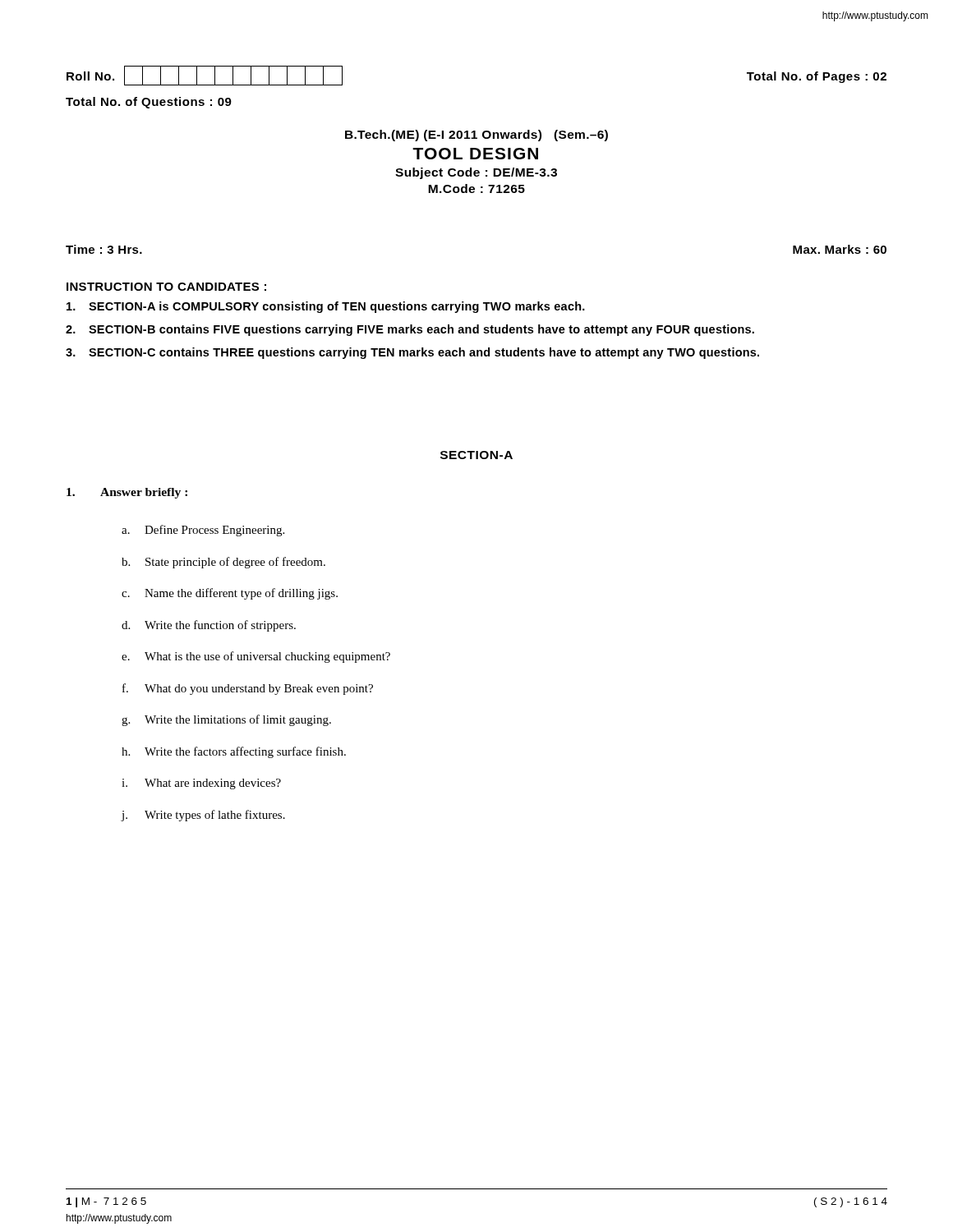Point to "Time : 3 Hrs."
Screen dimensions: 1232x953
coord(104,249)
